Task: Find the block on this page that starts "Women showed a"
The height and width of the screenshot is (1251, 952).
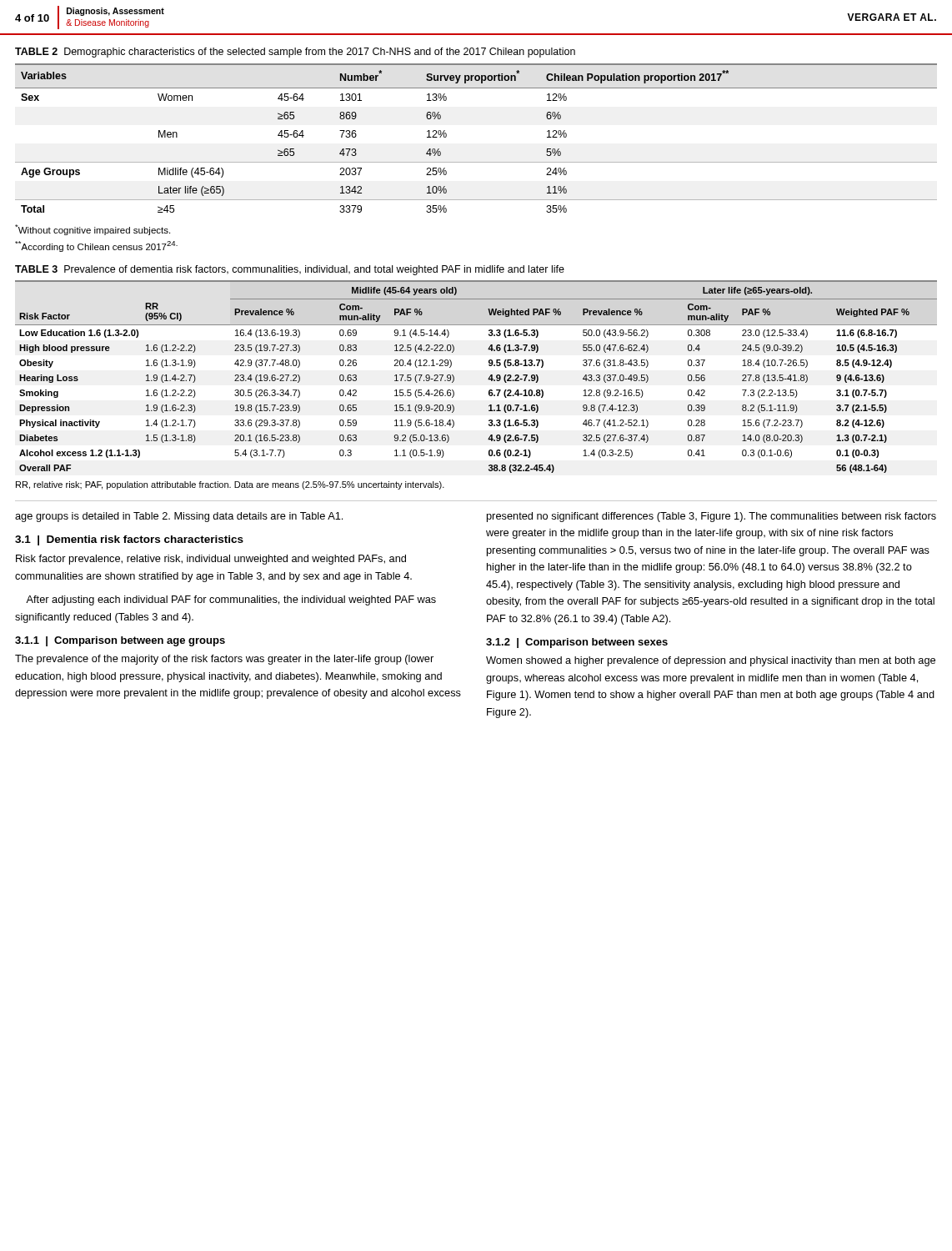Action: pos(711,686)
